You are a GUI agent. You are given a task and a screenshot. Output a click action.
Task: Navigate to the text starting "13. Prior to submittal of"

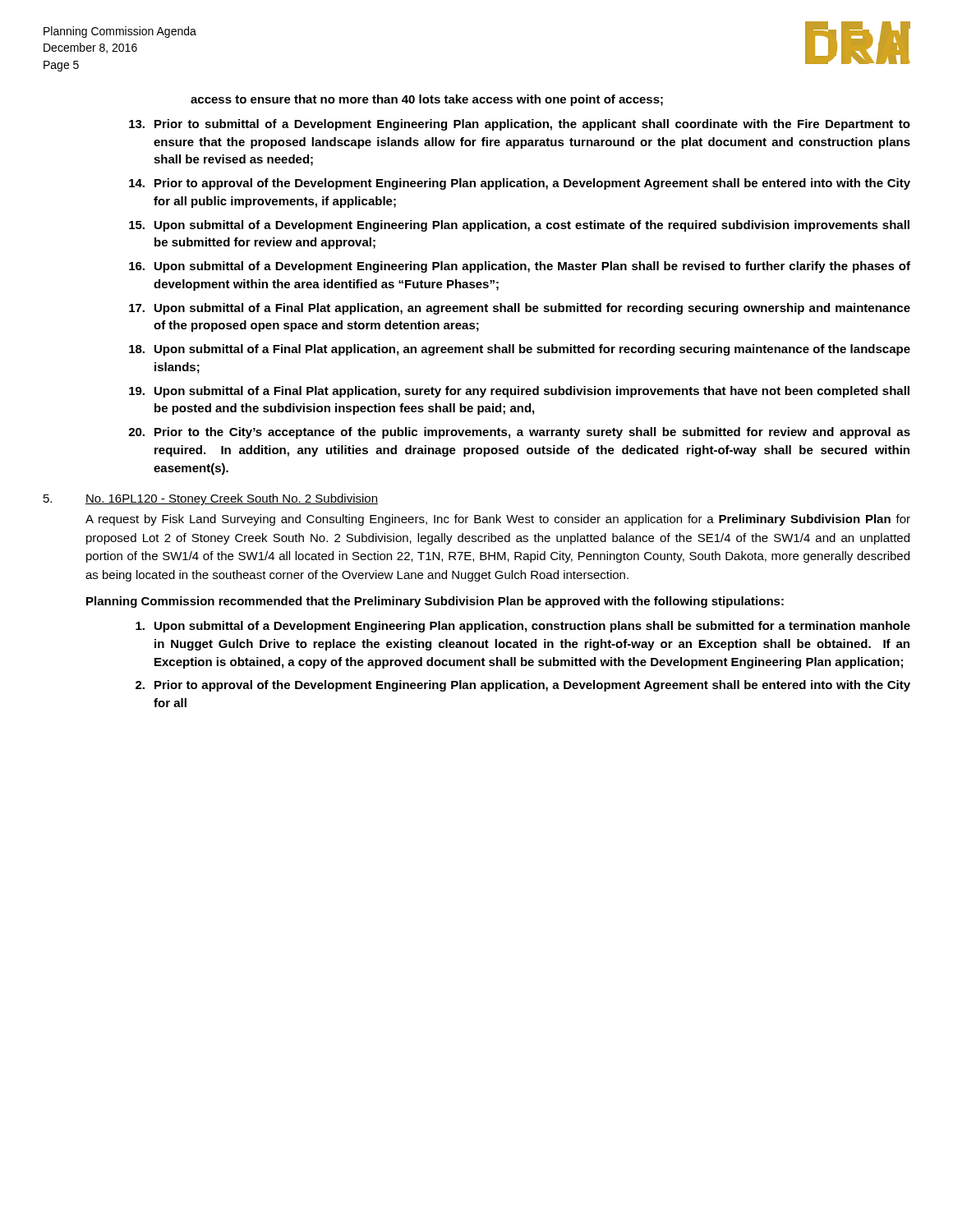tap(476, 142)
